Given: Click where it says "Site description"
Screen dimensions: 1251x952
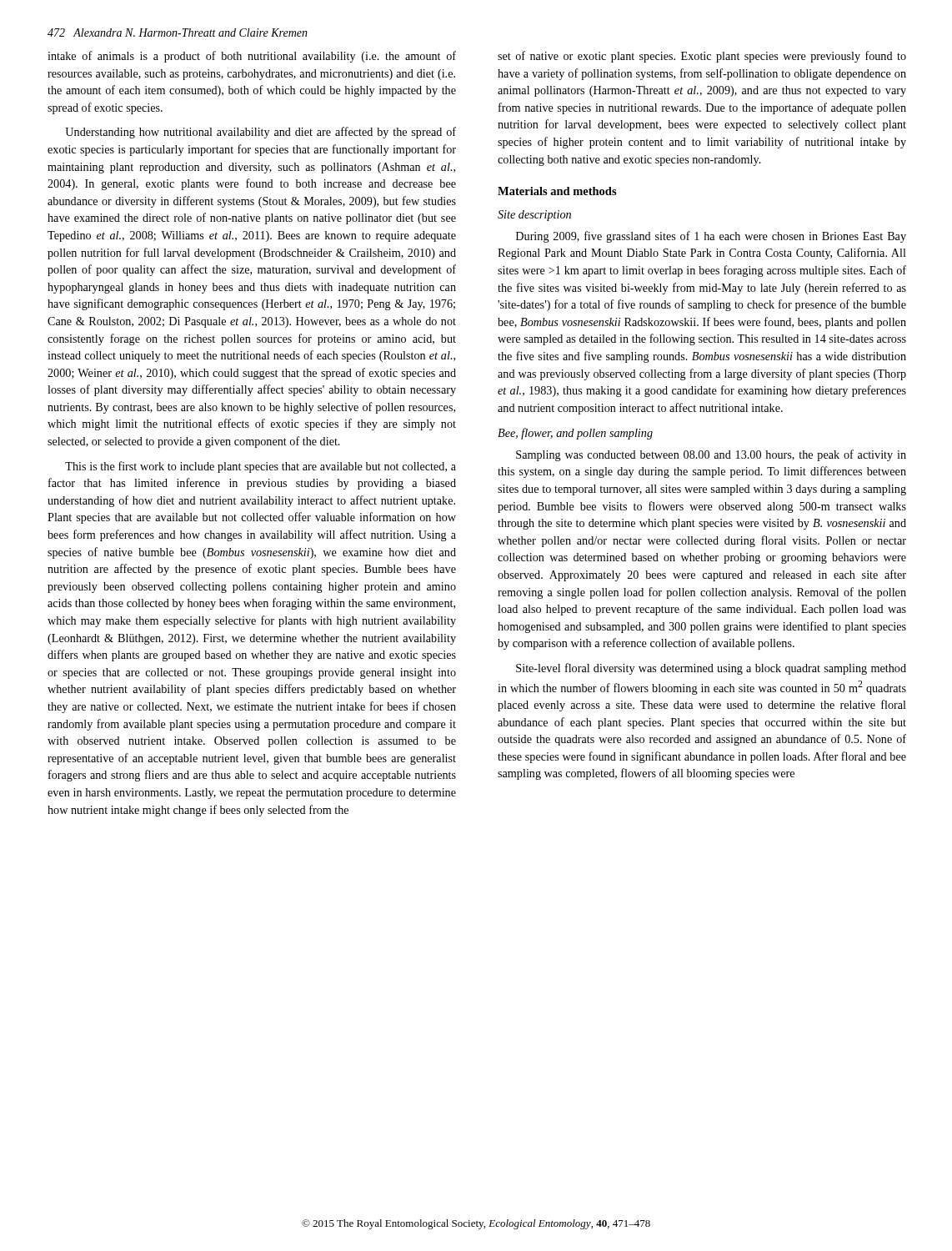Looking at the screenshot, I should [x=535, y=214].
